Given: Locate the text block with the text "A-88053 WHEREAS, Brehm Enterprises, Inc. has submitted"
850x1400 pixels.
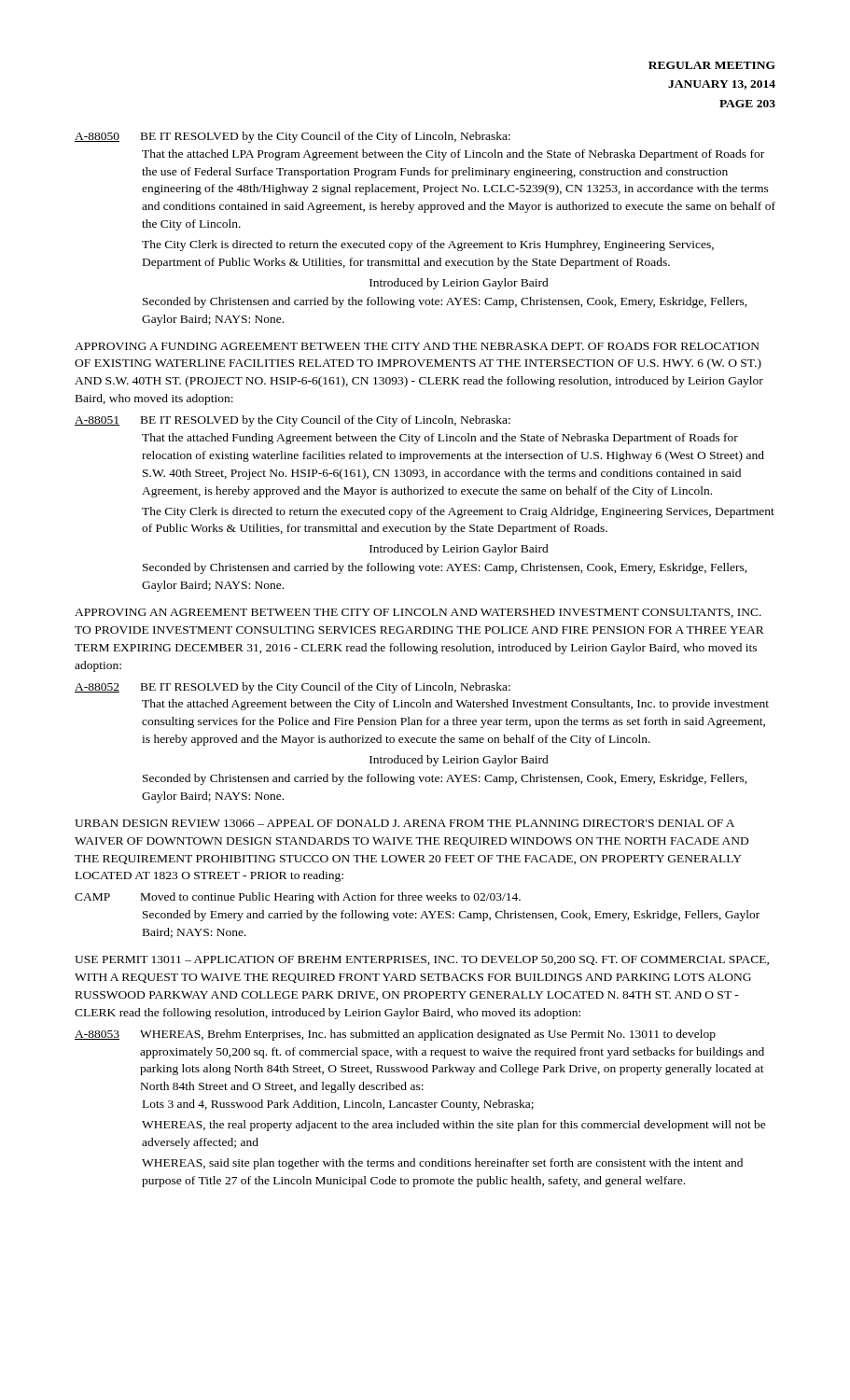Looking at the screenshot, I should click(425, 1108).
